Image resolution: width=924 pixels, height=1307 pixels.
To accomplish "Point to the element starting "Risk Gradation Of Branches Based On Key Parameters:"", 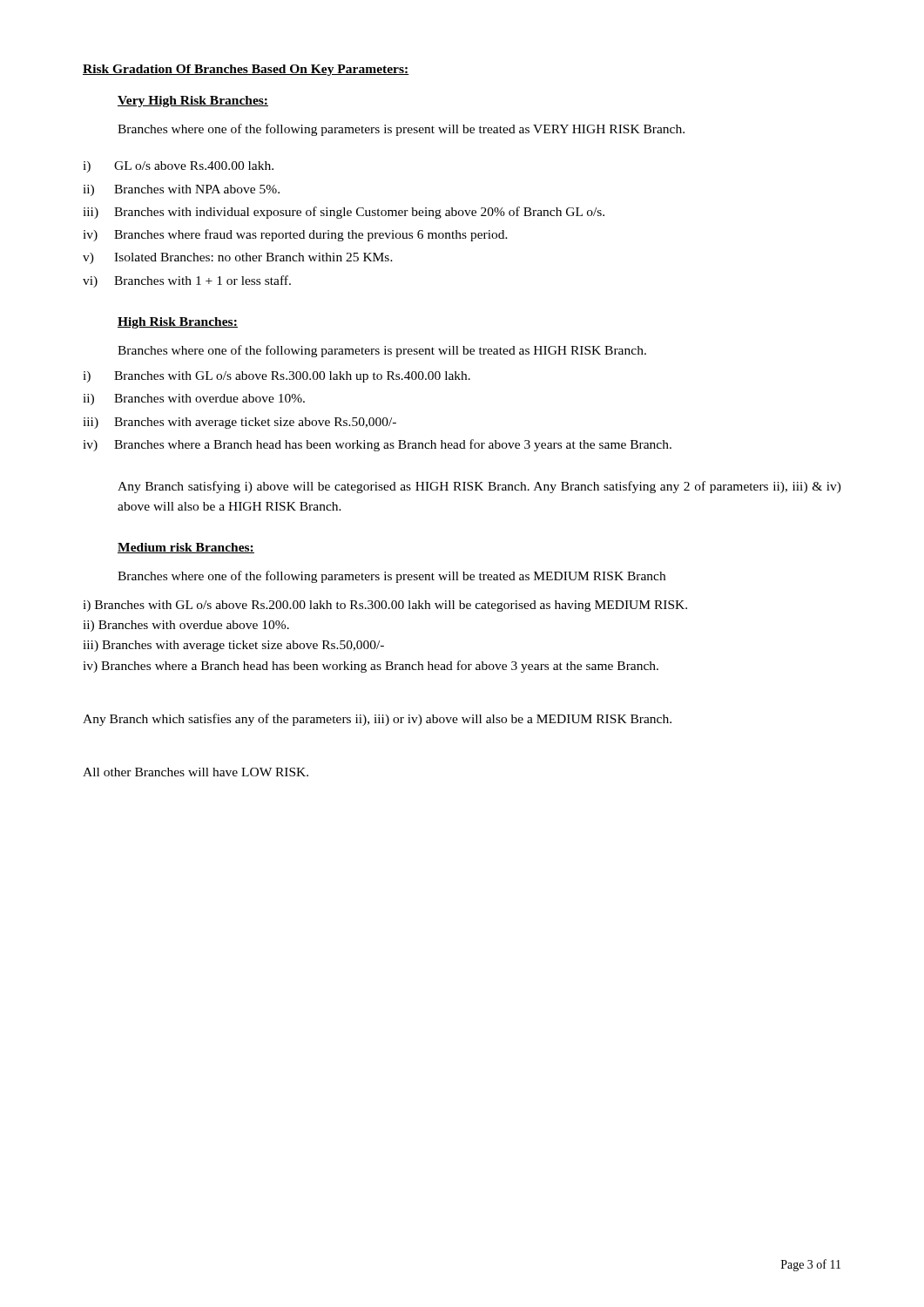I will pos(246,68).
